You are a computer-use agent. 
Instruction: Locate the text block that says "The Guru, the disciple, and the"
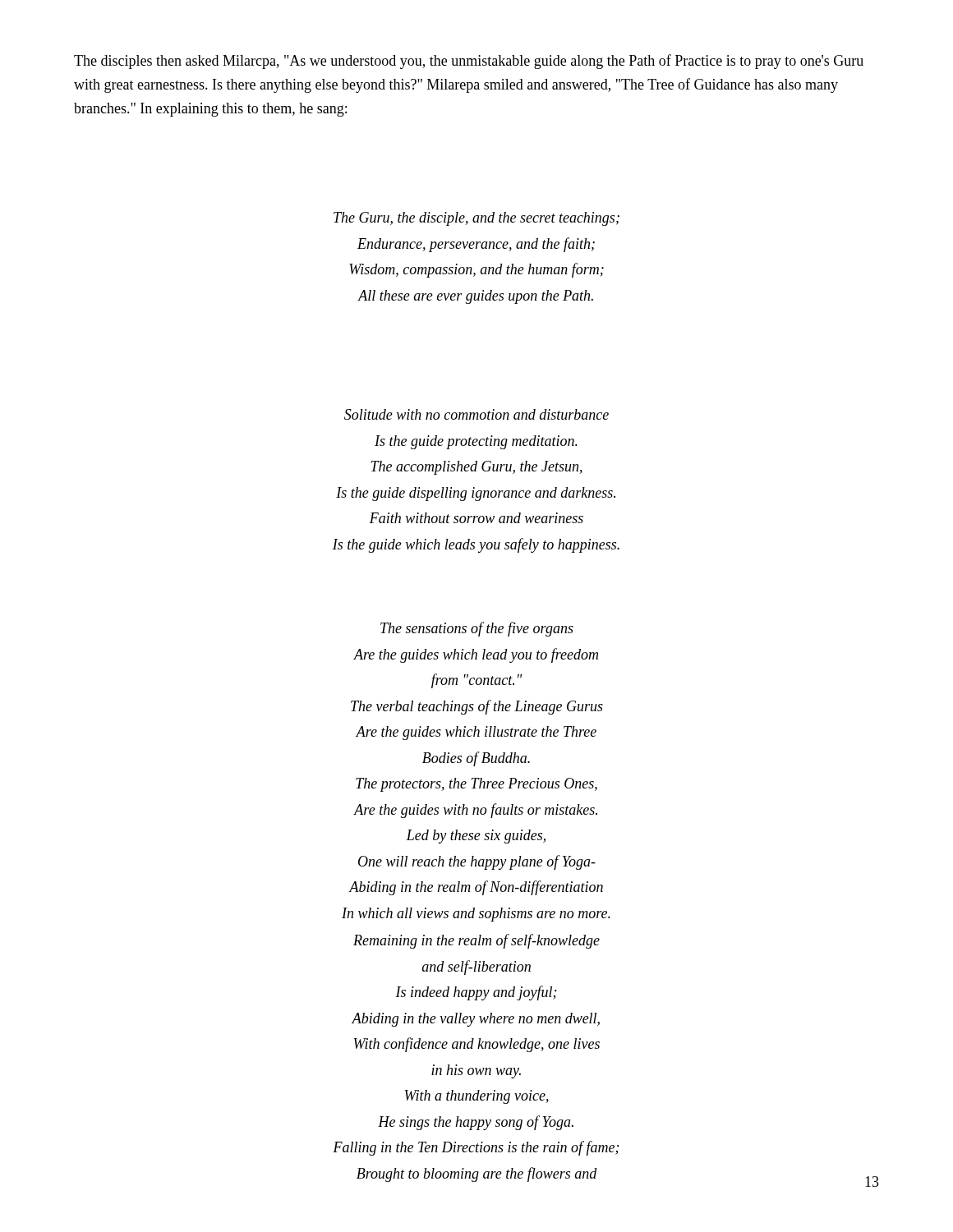pyautogui.click(x=476, y=256)
